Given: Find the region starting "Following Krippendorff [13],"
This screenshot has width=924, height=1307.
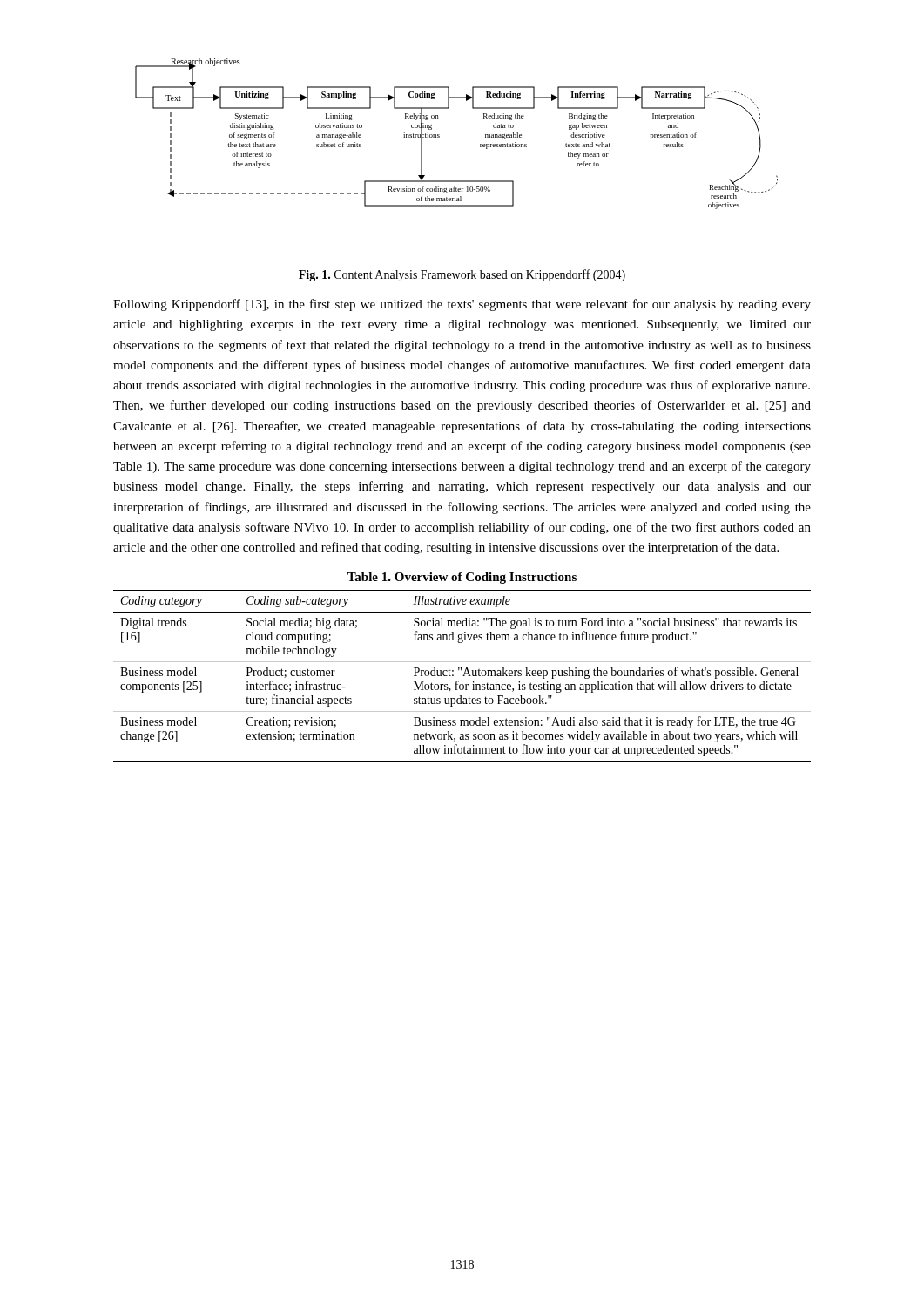Looking at the screenshot, I should coord(462,426).
